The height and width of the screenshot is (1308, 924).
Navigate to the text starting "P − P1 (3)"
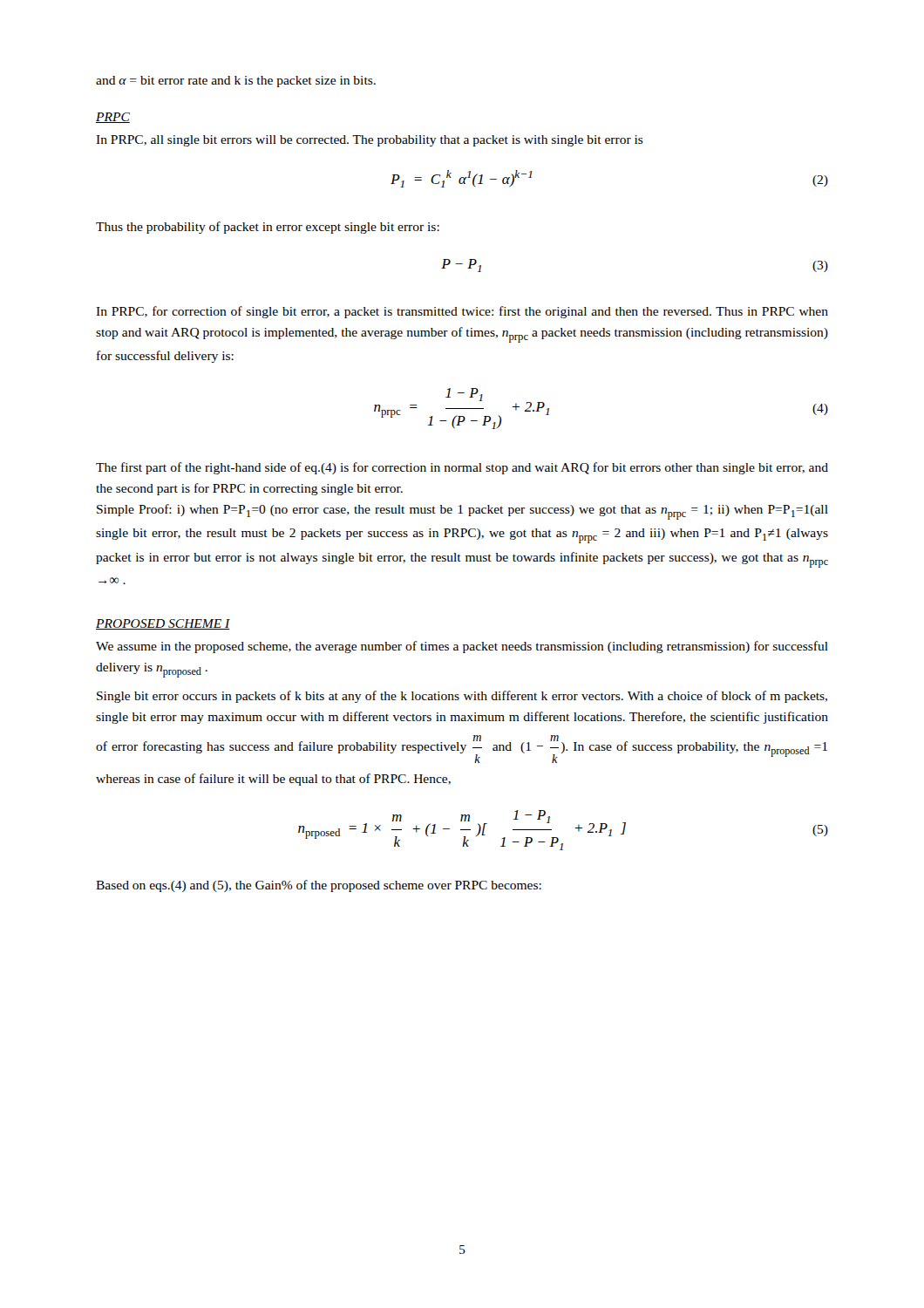[x=472, y=265]
